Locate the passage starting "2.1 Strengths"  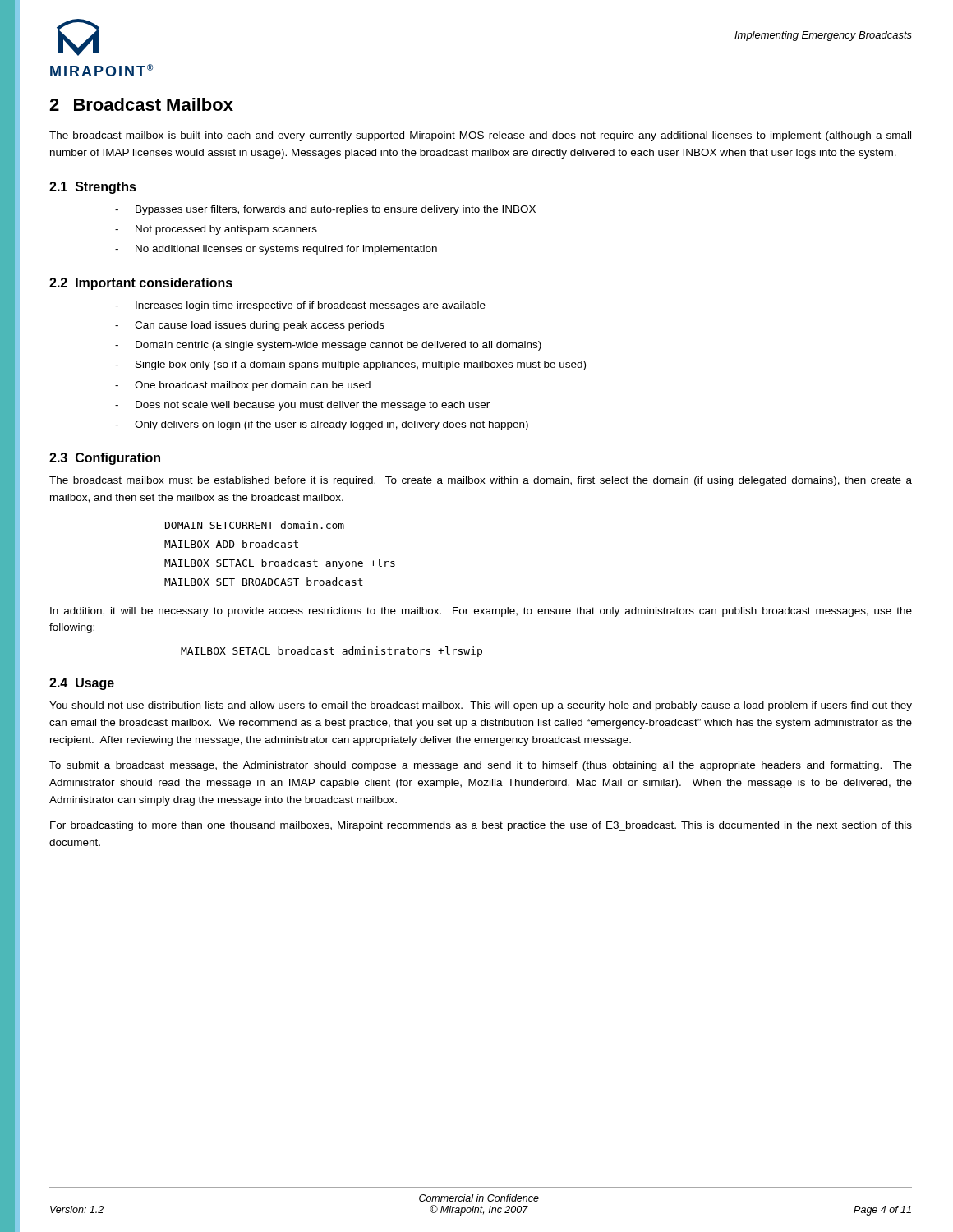(x=93, y=188)
